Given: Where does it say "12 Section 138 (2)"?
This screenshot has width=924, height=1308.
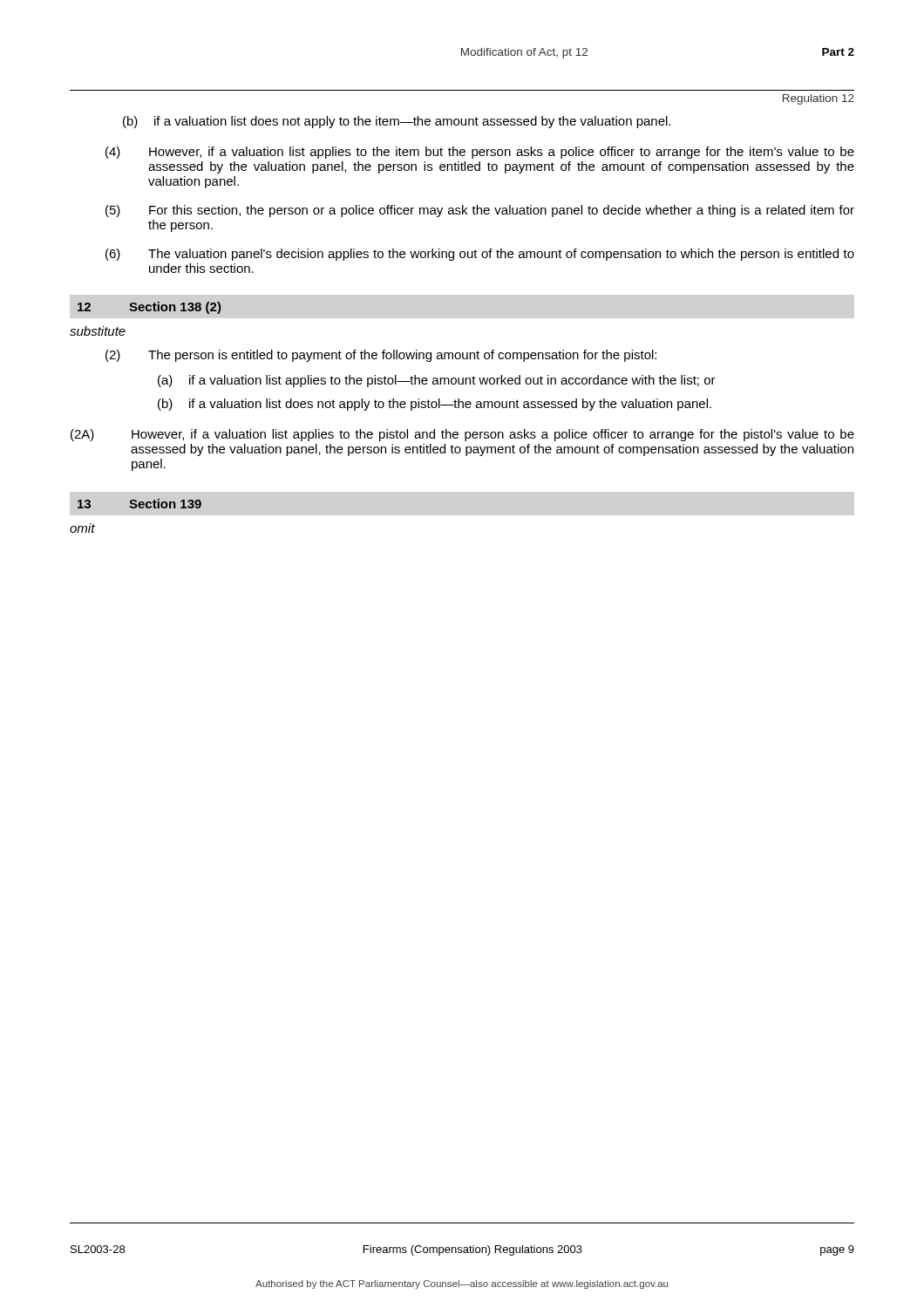Looking at the screenshot, I should click(x=149, y=307).
